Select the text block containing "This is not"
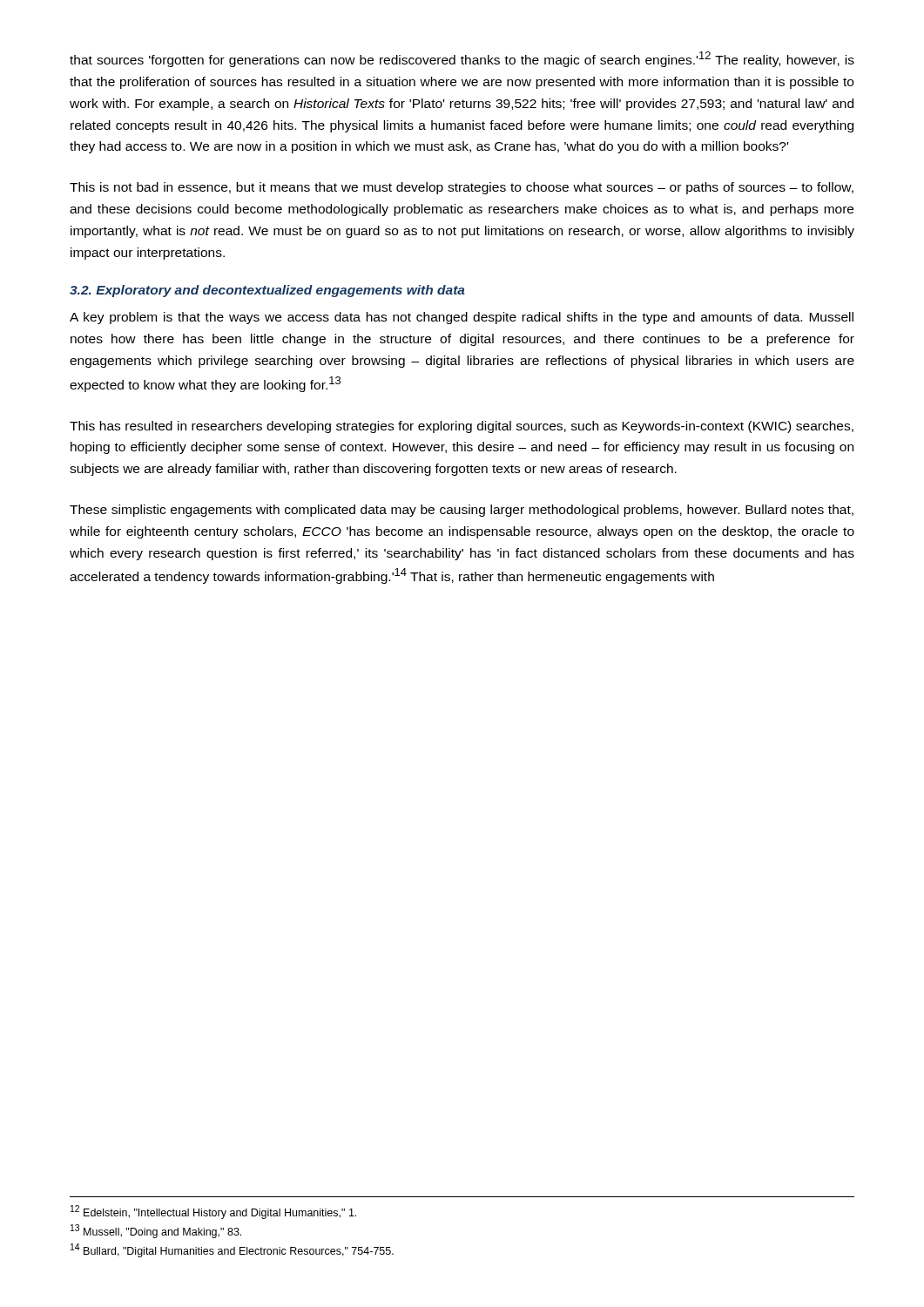The image size is (924, 1307). 462,219
